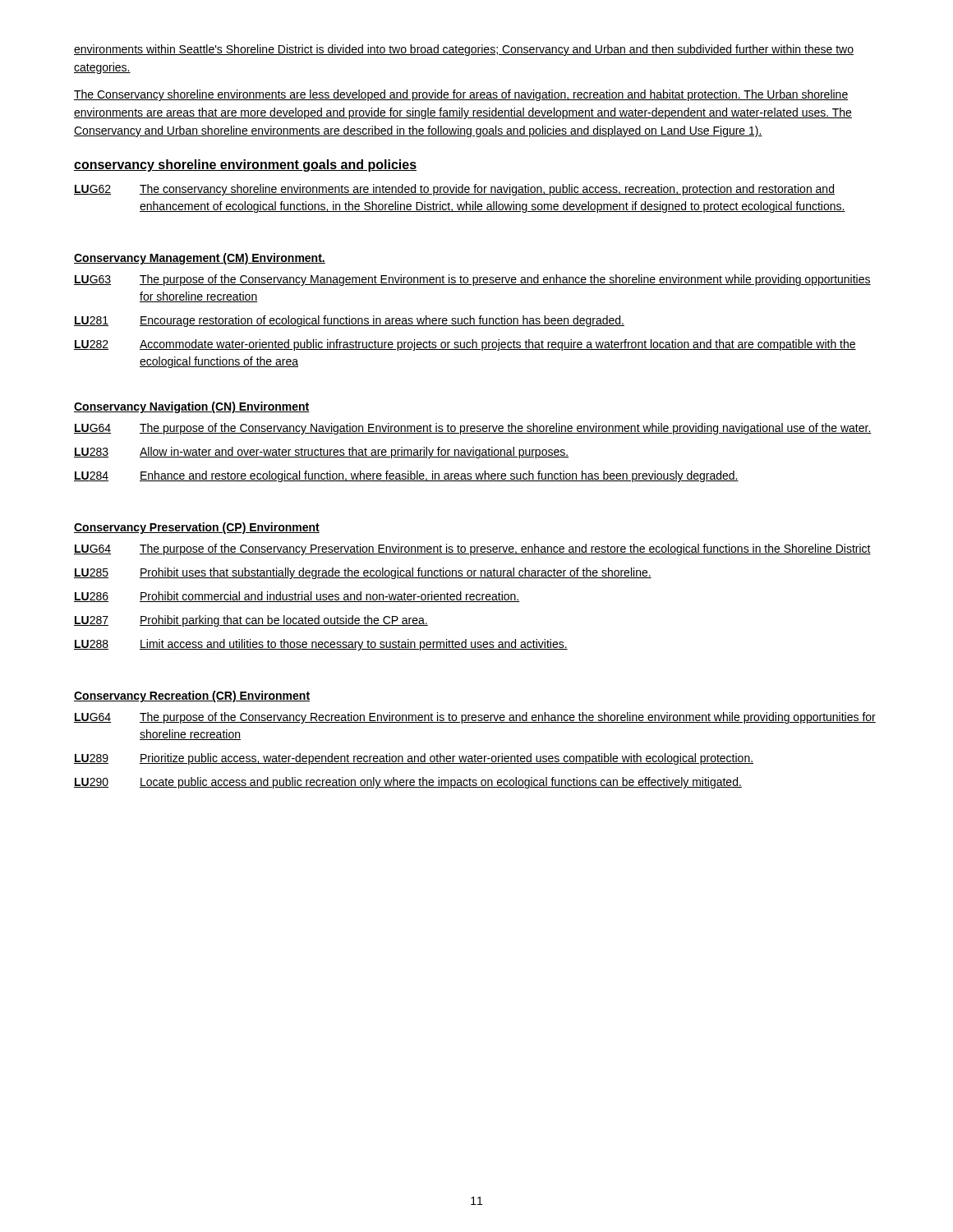Click on the text starting "LU285 Prohibit uses that"
This screenshot has width=953, height=1232.
coord(476,573)
